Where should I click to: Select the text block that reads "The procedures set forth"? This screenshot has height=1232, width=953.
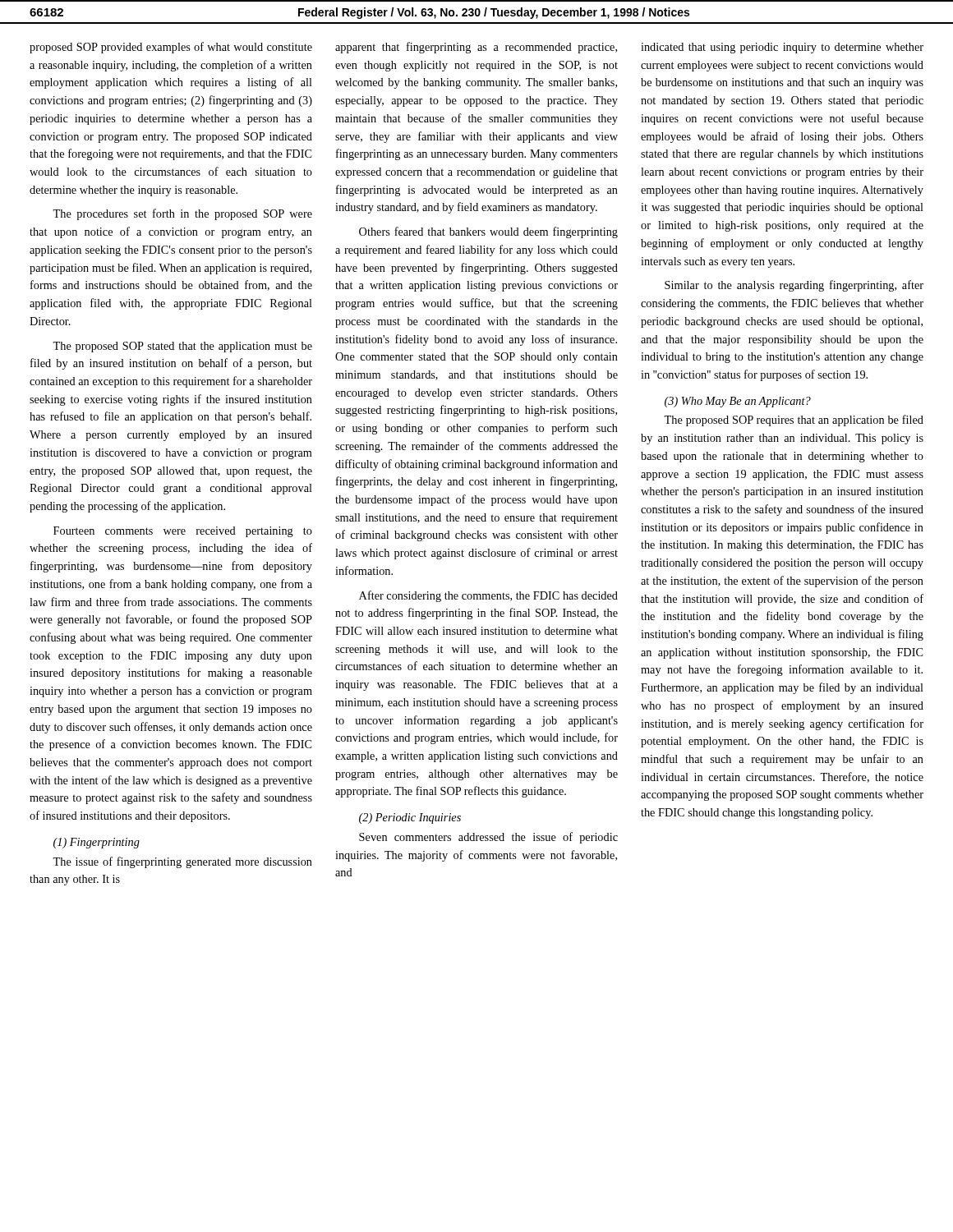tap(171, 268)
